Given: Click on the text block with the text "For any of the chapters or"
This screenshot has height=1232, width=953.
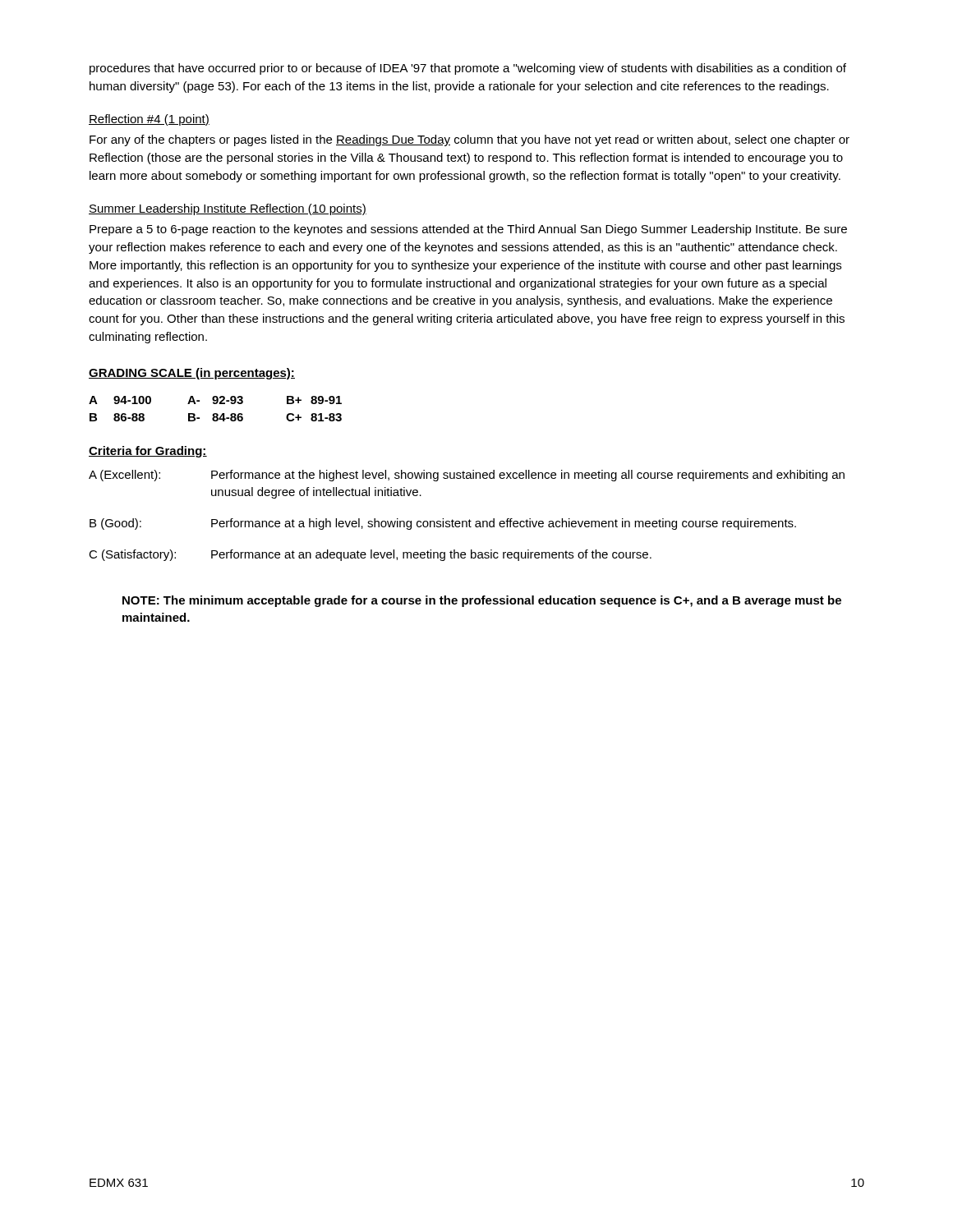Looking at the screenshot, I should 469,157.
